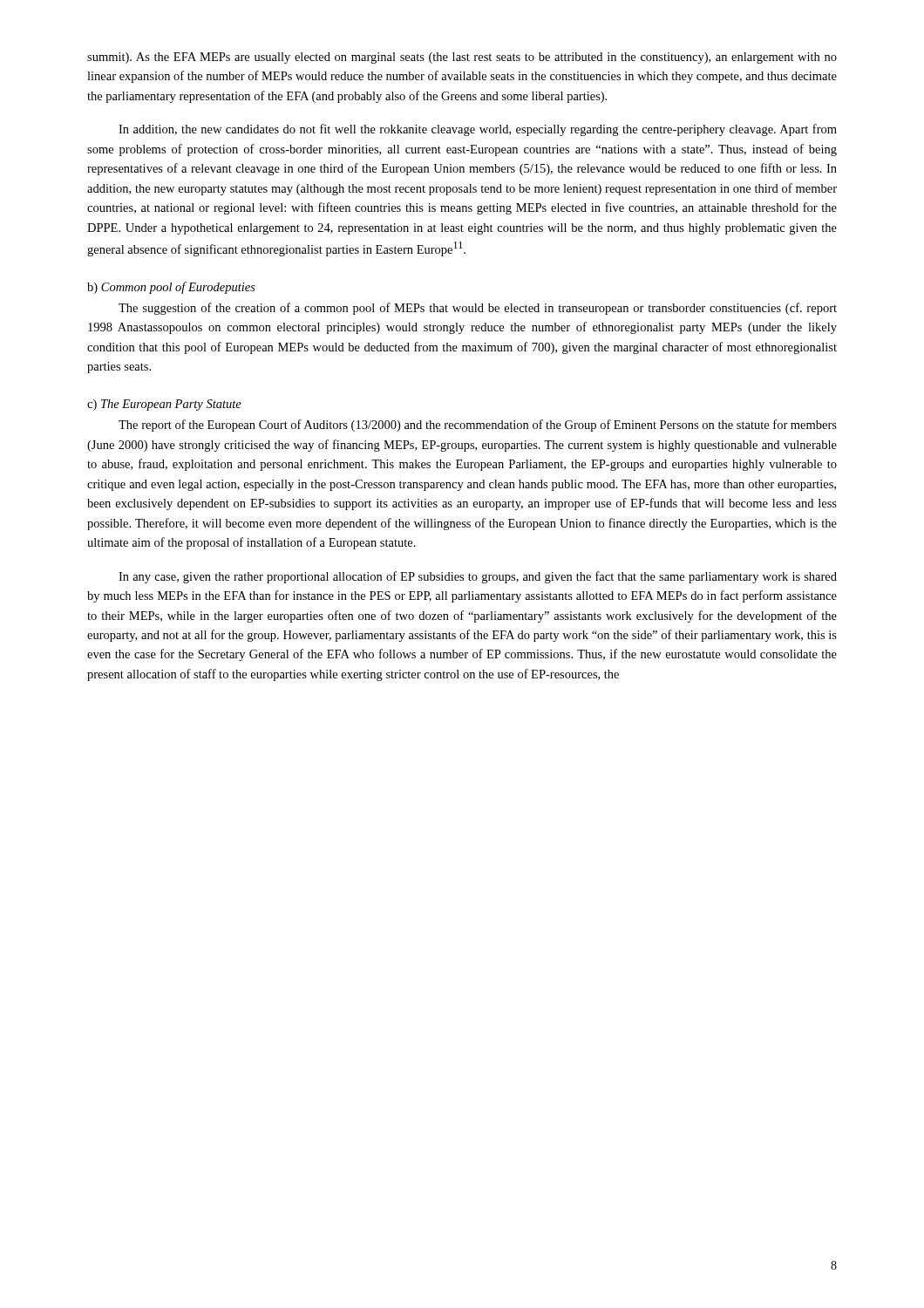Find the block on this page that starts "summit). As the EFA"

[462, 76]
